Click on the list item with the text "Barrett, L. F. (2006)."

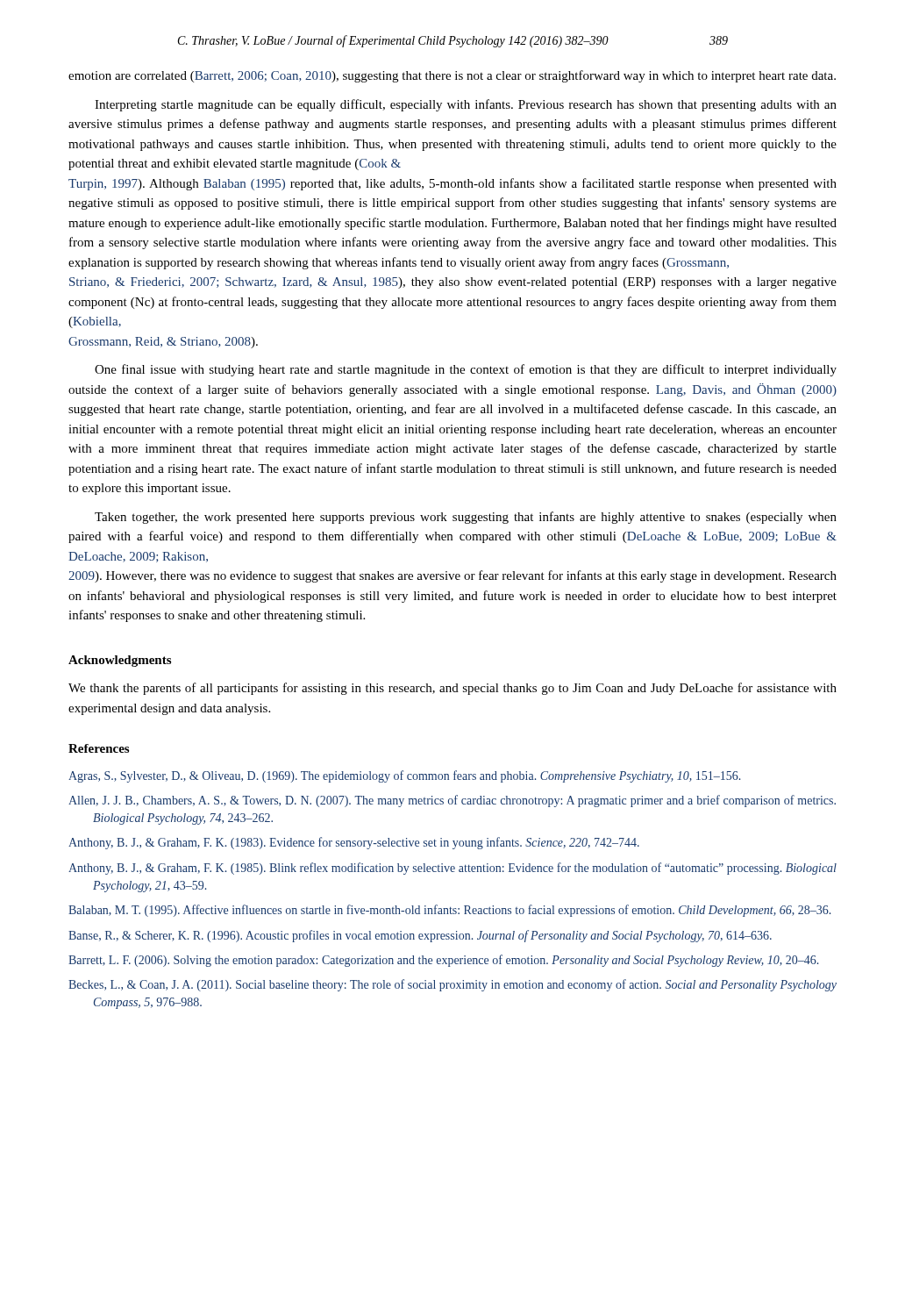click(444, 960)
